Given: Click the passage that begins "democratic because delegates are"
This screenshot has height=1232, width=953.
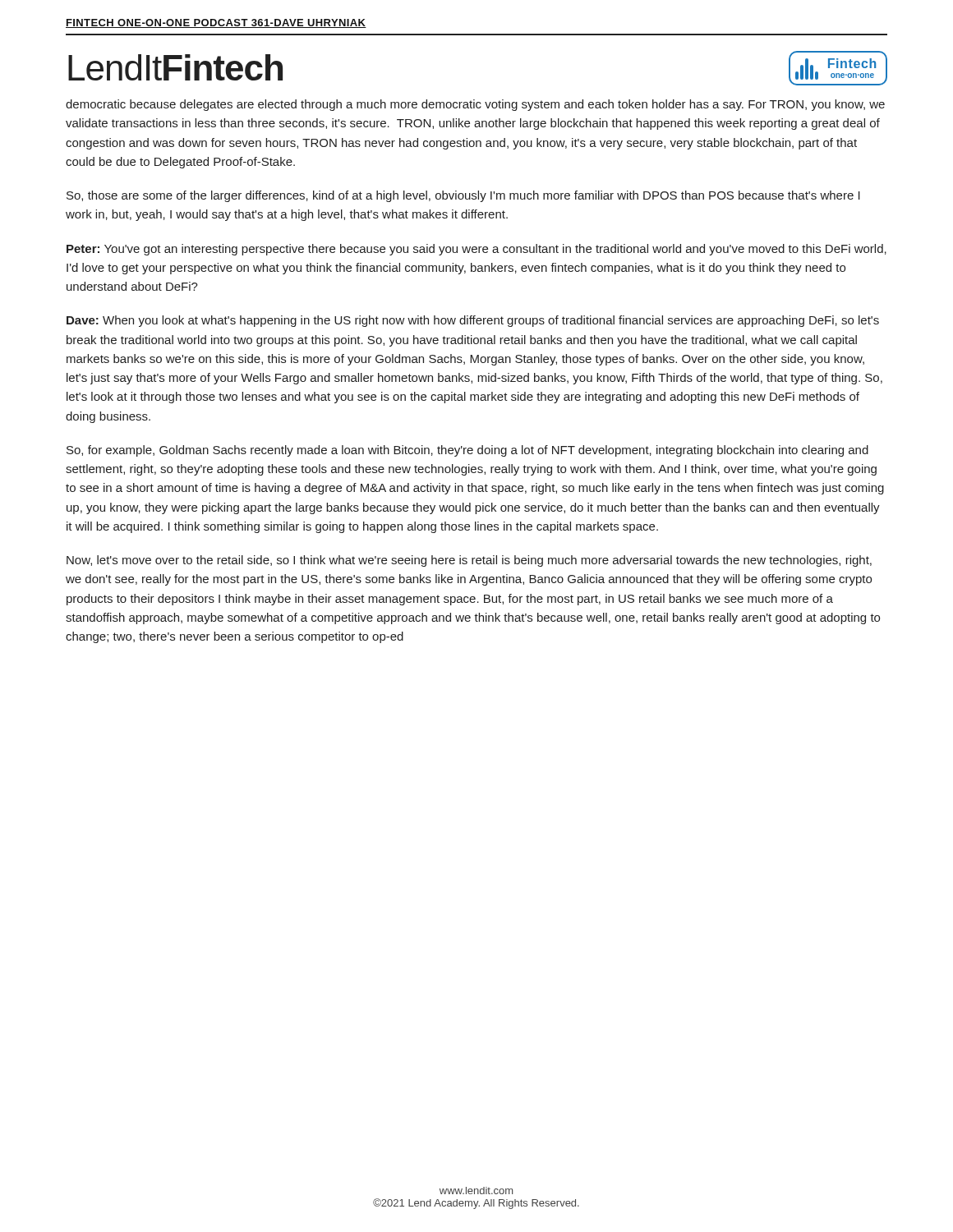Looking at the screenshot, I should coord(475,133).
